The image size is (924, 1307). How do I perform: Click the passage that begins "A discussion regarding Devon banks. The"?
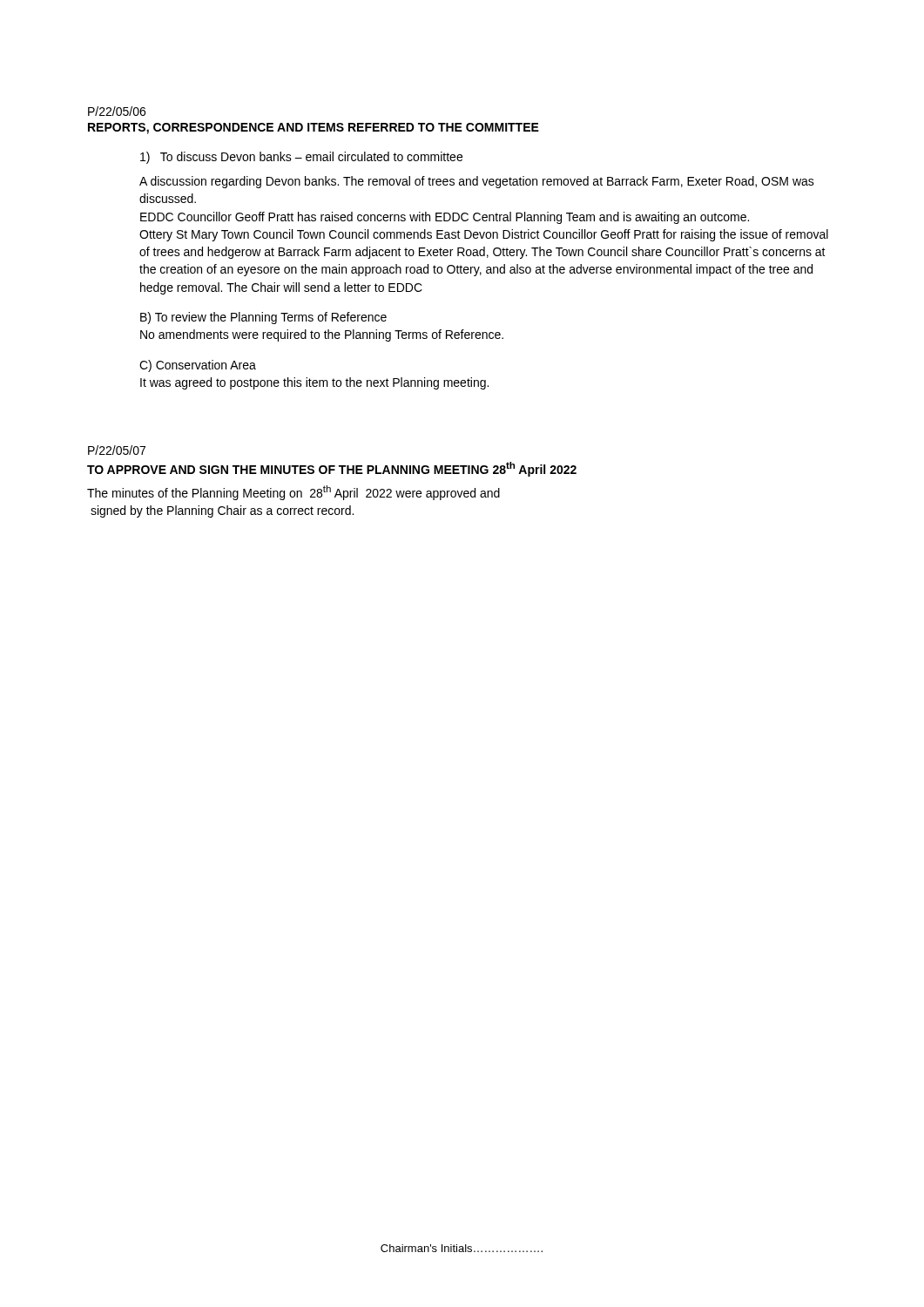point(484,234)
